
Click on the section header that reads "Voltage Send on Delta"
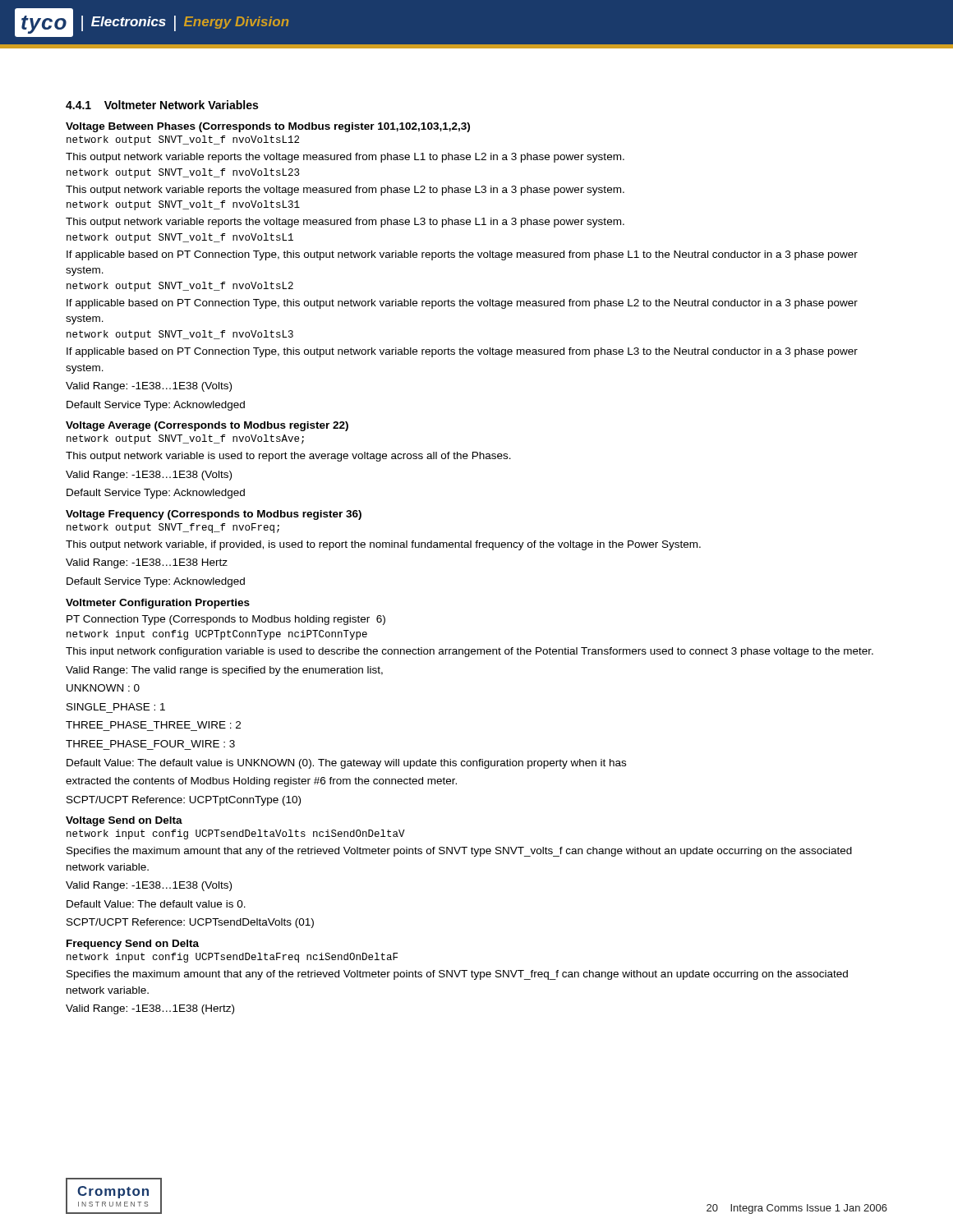(x=124, y=820)
